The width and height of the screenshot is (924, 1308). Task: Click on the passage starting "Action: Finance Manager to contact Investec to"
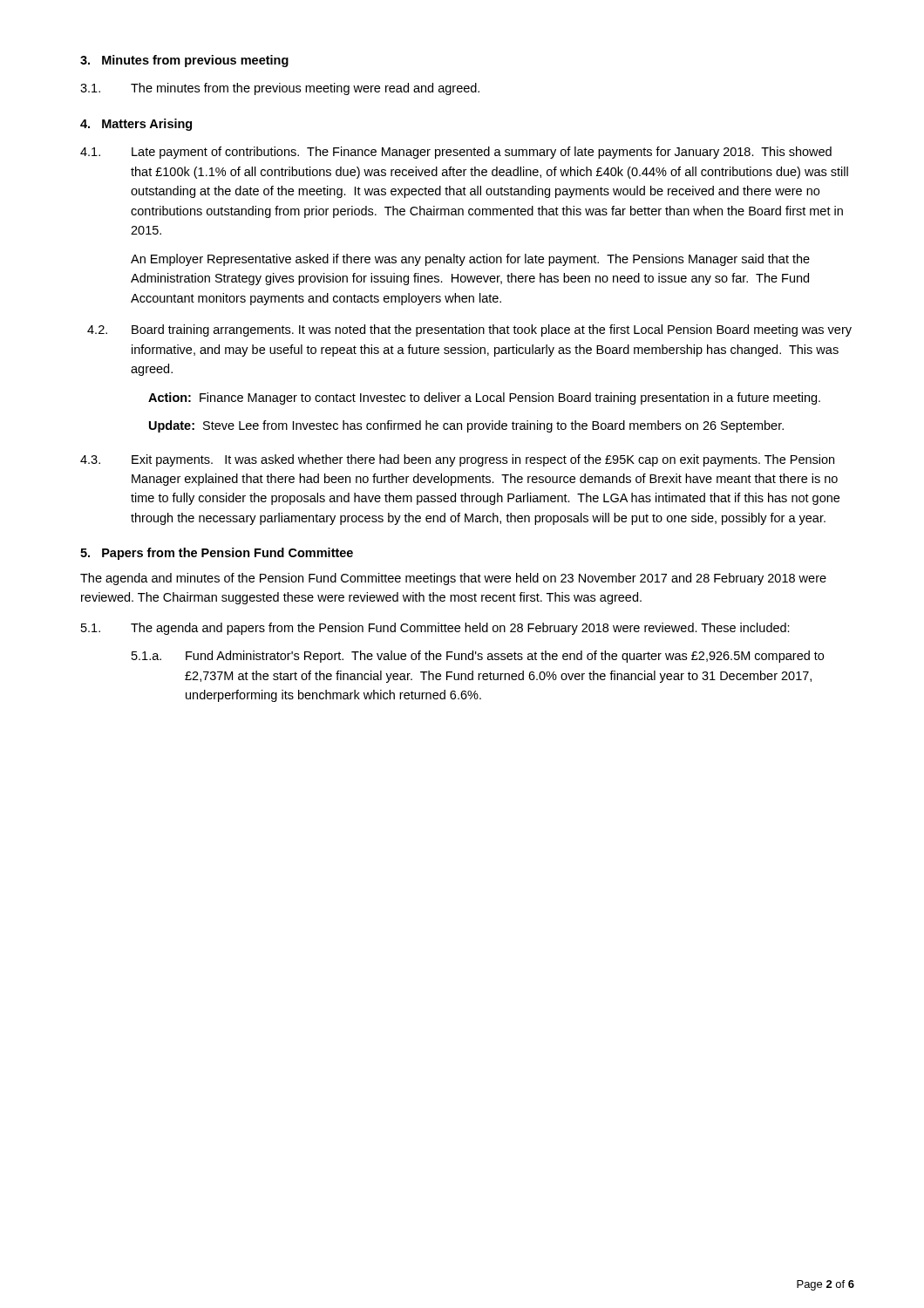click(x=485, y=397)
